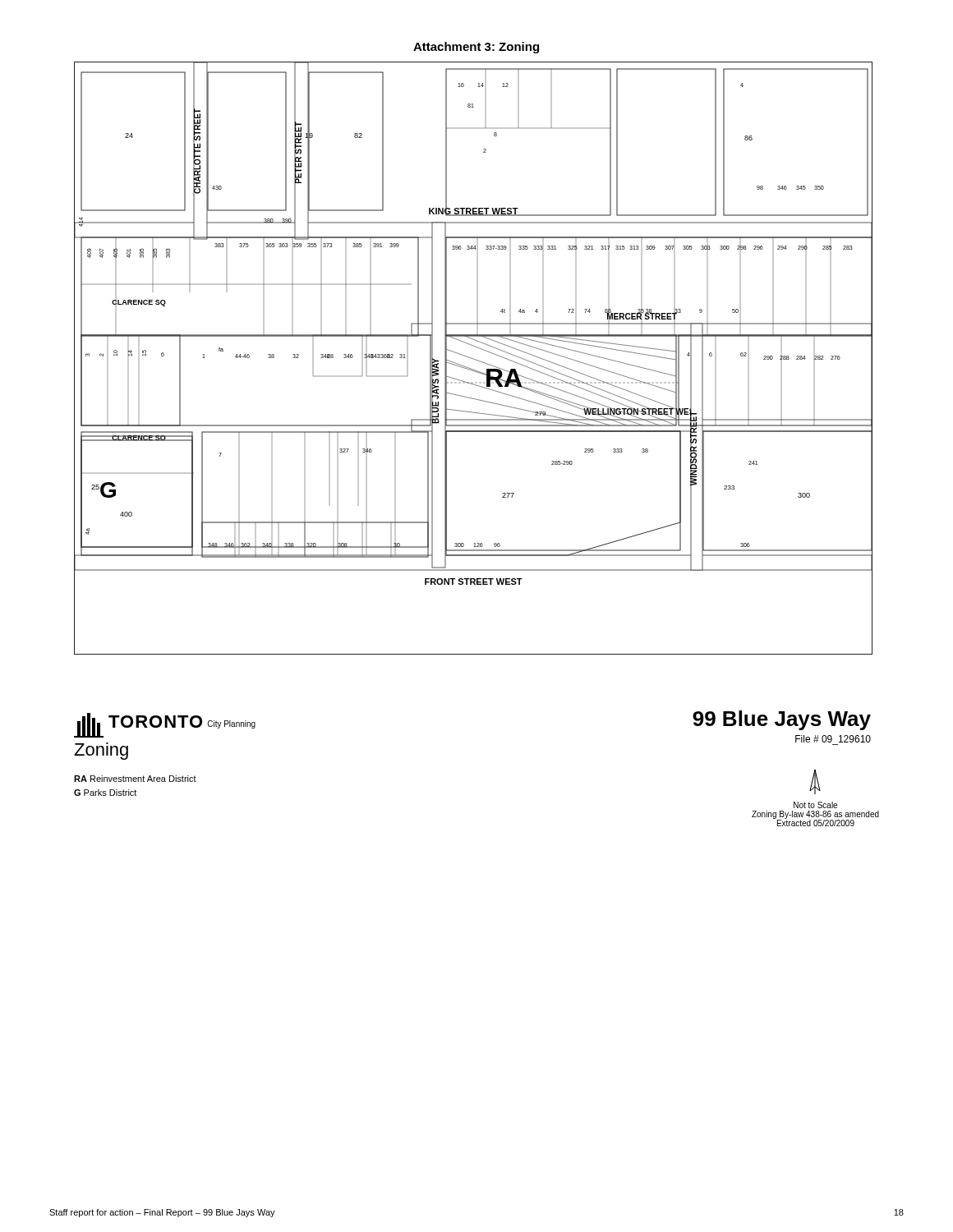Find the passage starting "TORONTO City Planning Zoning"

[x=165, y=733]
